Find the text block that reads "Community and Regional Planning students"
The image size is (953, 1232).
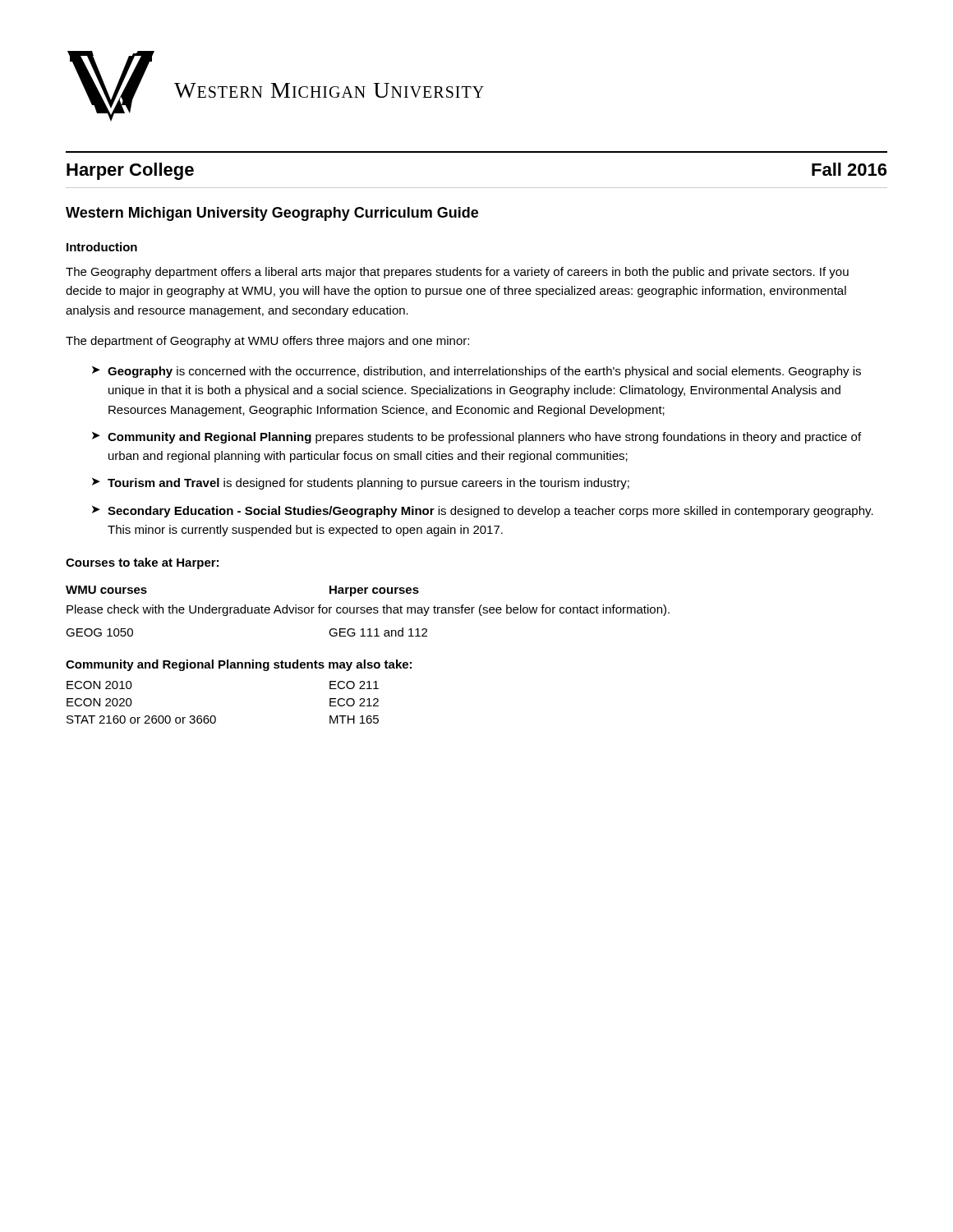[239, 664]
